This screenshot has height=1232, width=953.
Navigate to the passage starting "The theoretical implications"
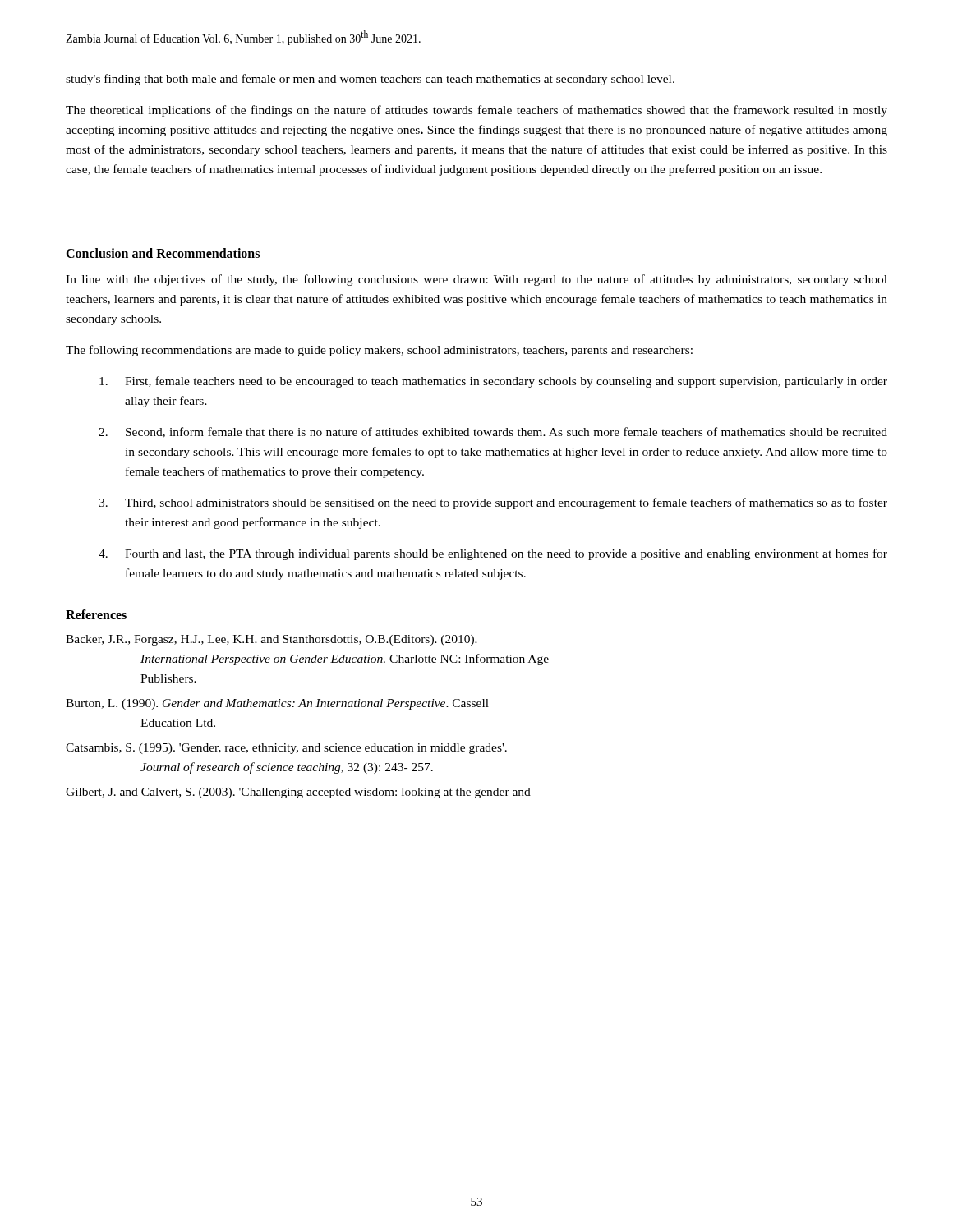(476, 139)
